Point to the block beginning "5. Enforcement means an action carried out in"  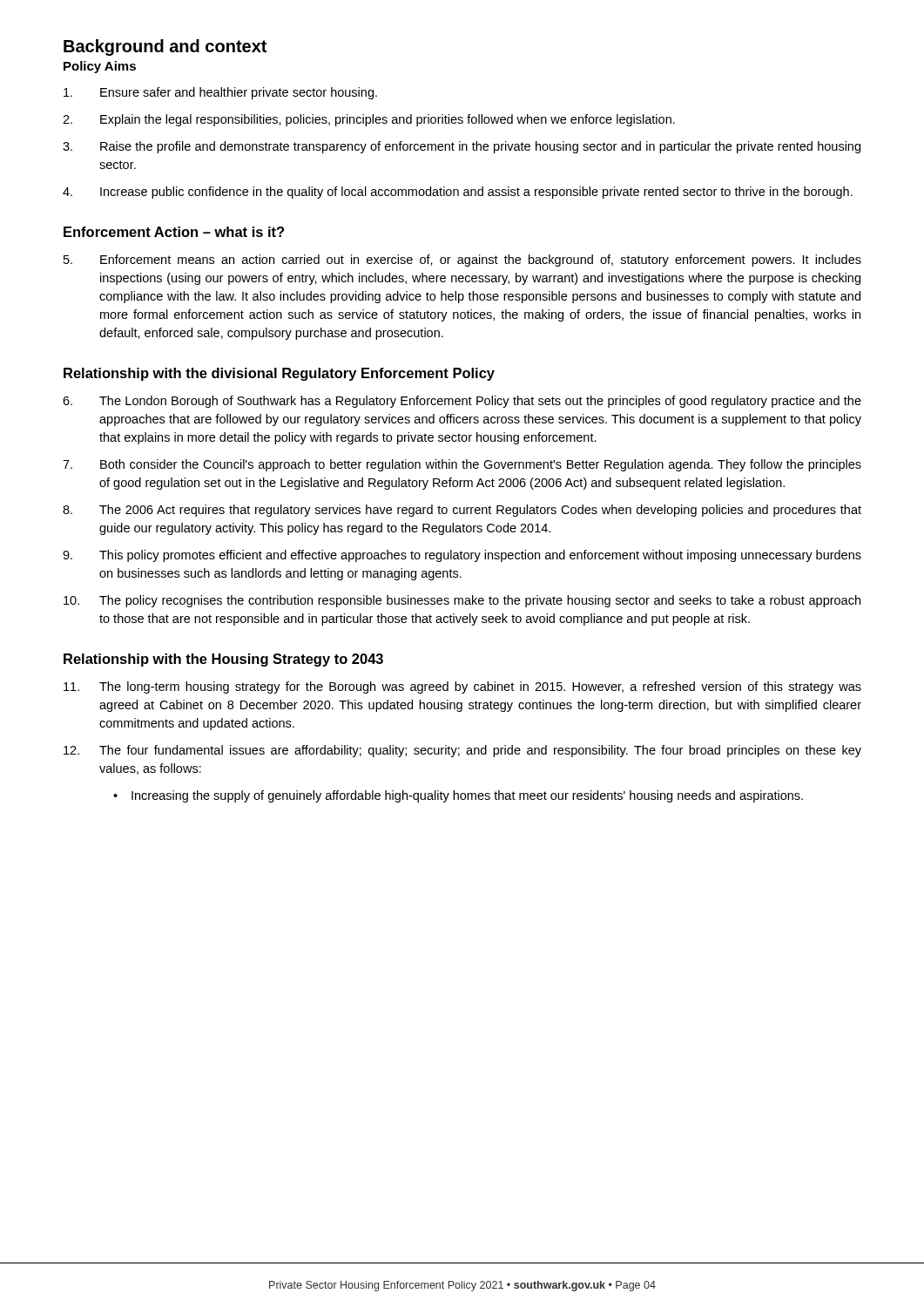462,297
